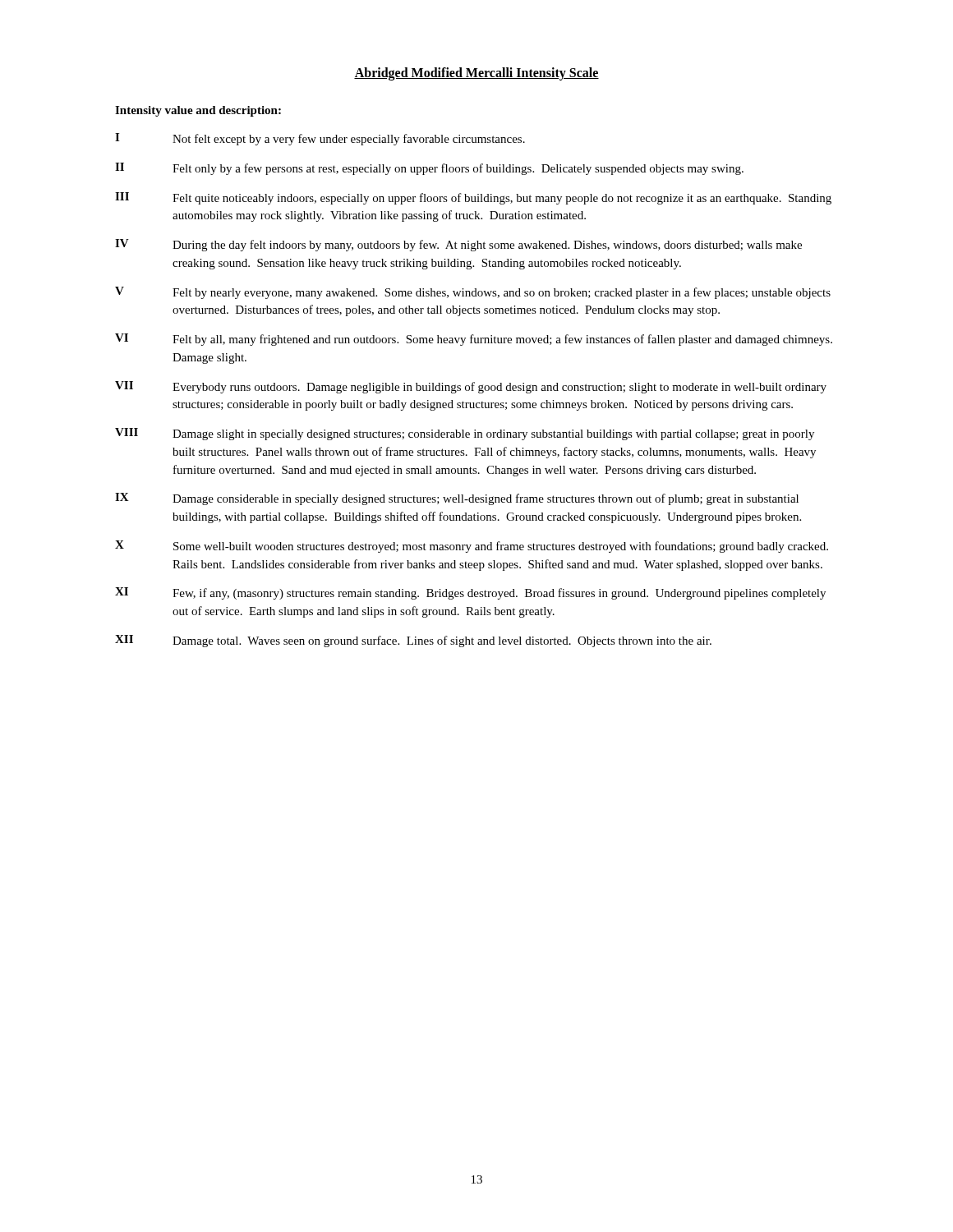The height and width of the screenshot is (1232, 953).
Task: Select the element starting "XI Few, if any,"
Action: [x=476, y=609]
